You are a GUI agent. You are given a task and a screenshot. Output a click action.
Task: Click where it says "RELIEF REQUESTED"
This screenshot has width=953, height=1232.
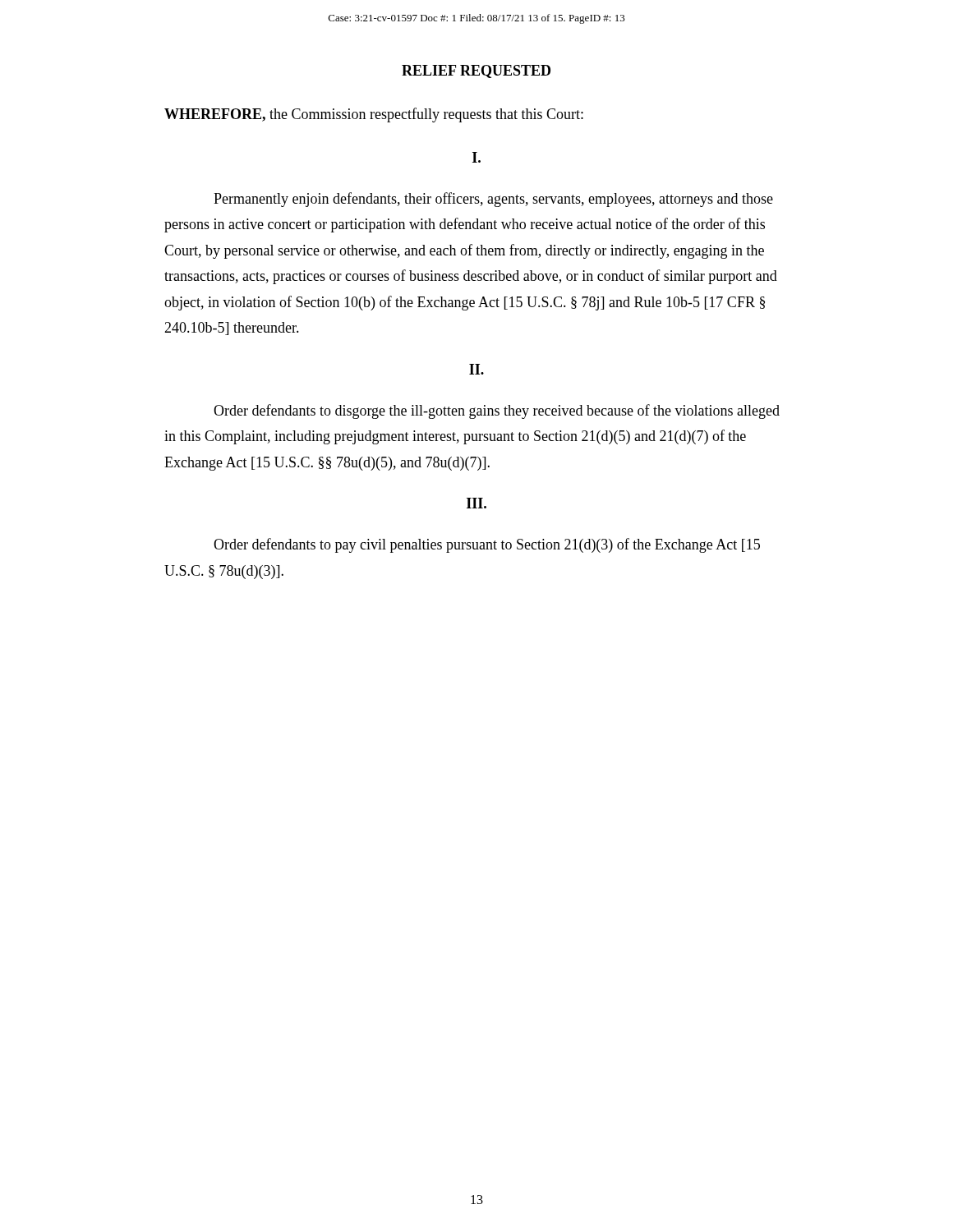[476, 71]
